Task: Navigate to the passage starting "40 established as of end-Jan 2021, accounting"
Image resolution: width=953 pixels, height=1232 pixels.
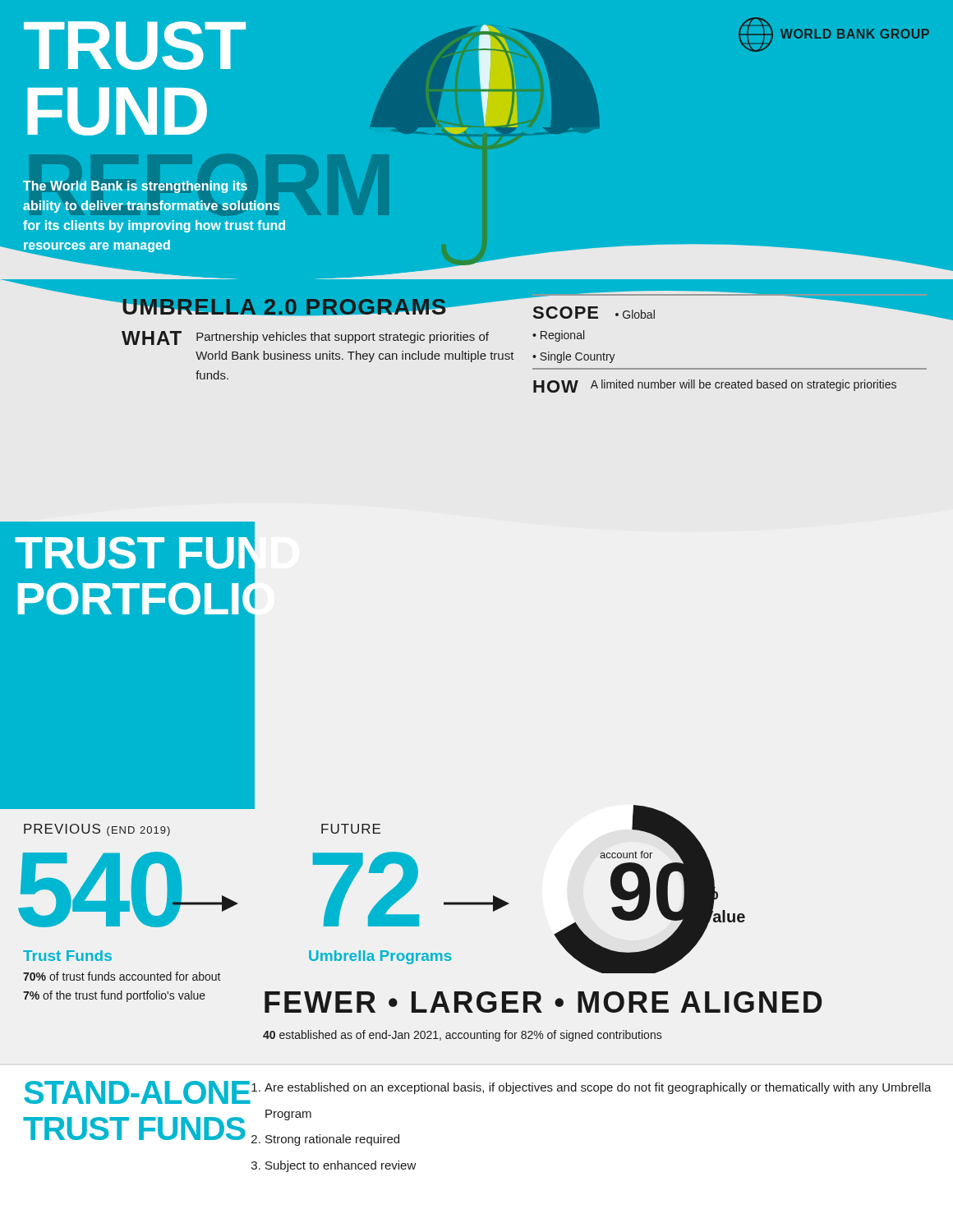Action: point(462,1035)
